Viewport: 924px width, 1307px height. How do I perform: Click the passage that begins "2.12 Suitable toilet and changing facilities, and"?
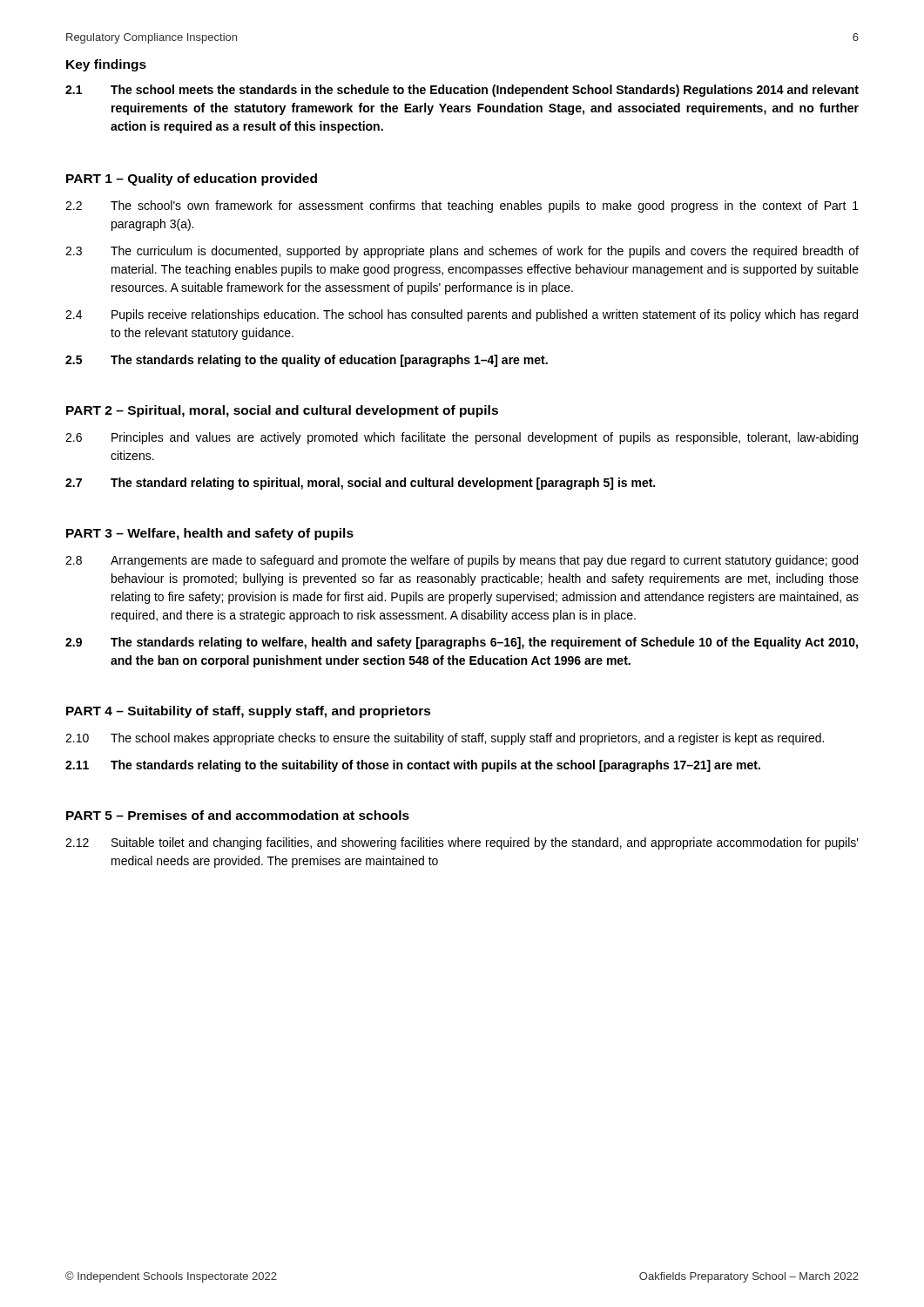[x=462, y=852]
